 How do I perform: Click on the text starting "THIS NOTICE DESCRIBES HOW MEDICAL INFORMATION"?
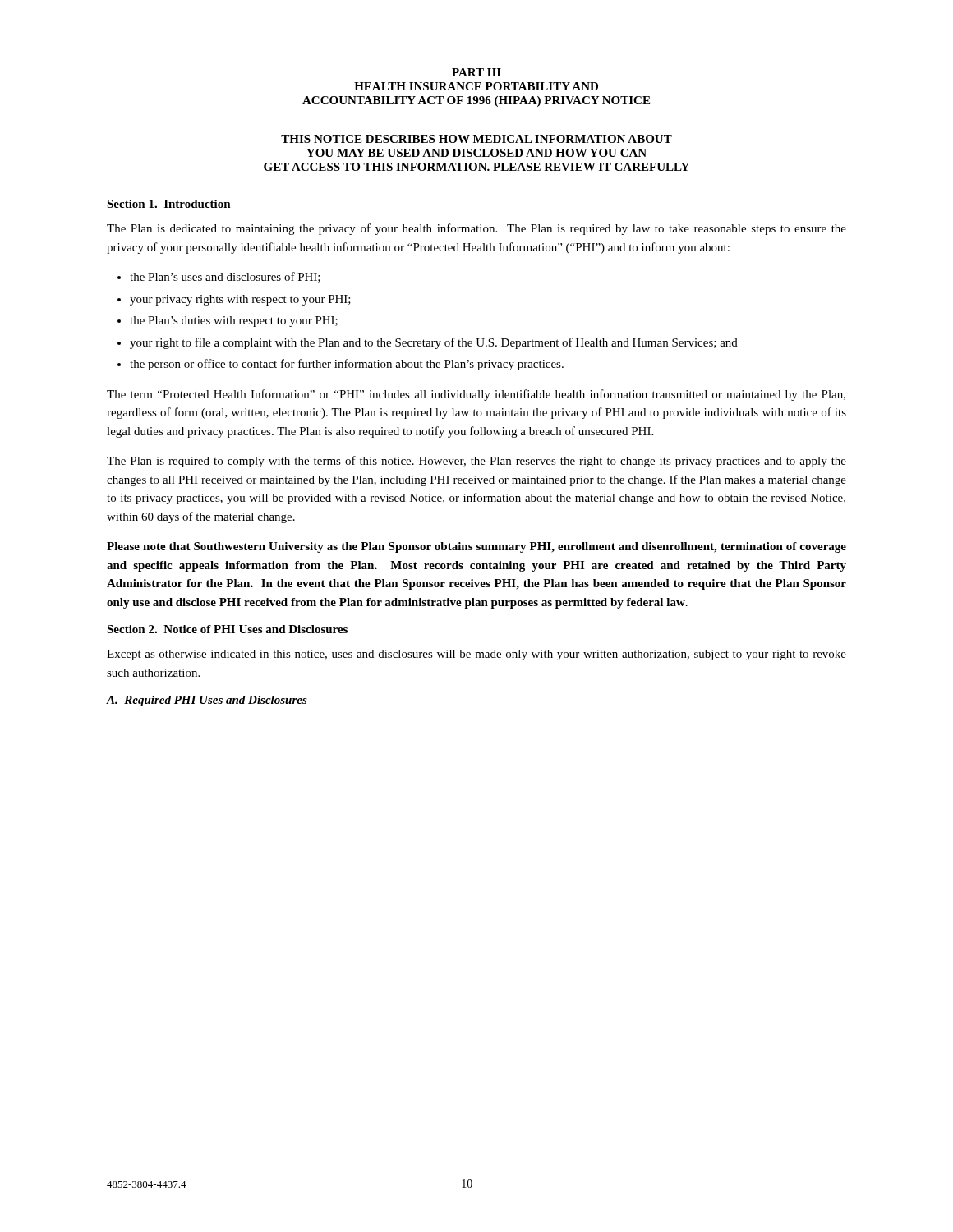(x=476, y=153)
